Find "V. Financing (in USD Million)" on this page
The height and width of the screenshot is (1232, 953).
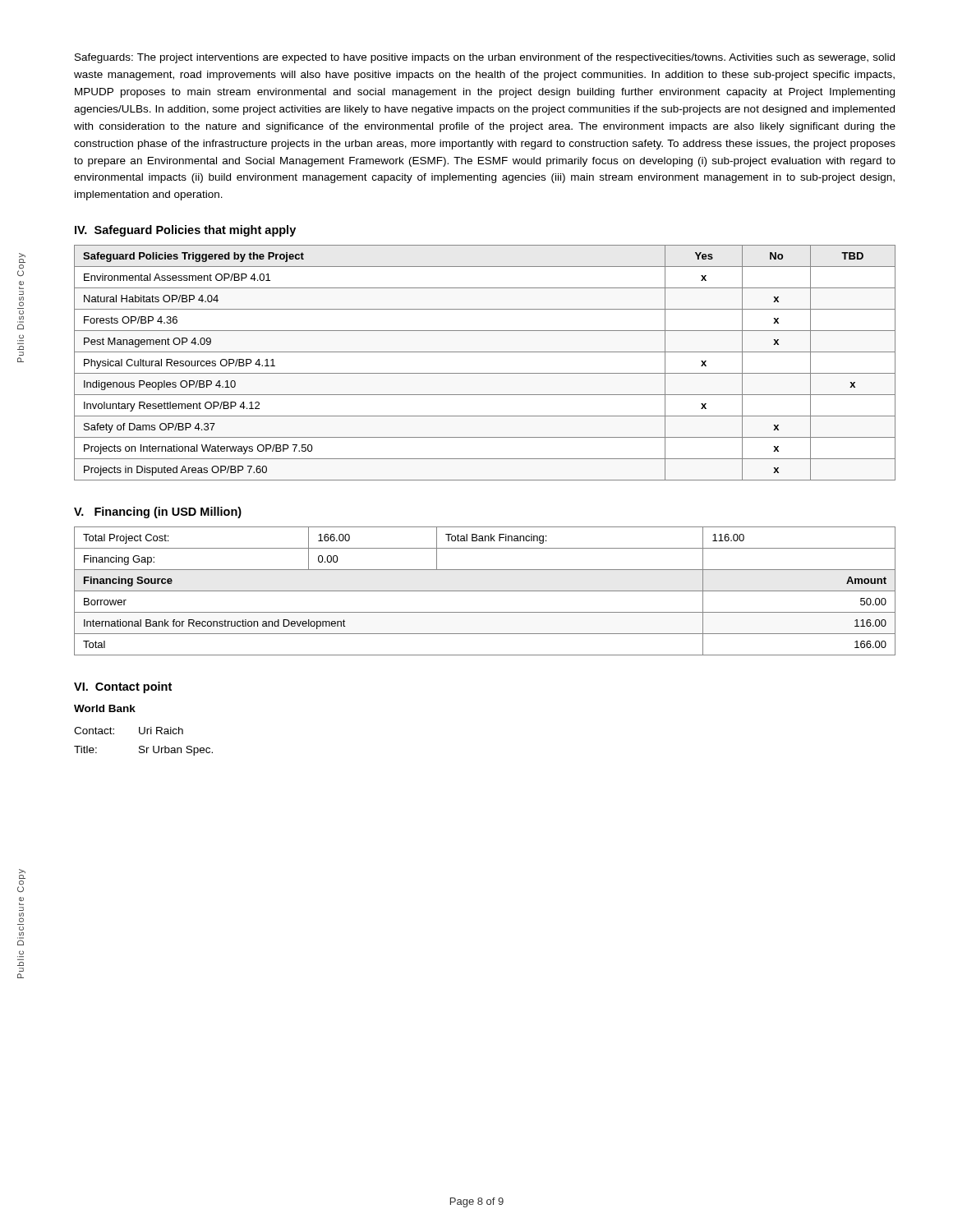pos(158,512)
